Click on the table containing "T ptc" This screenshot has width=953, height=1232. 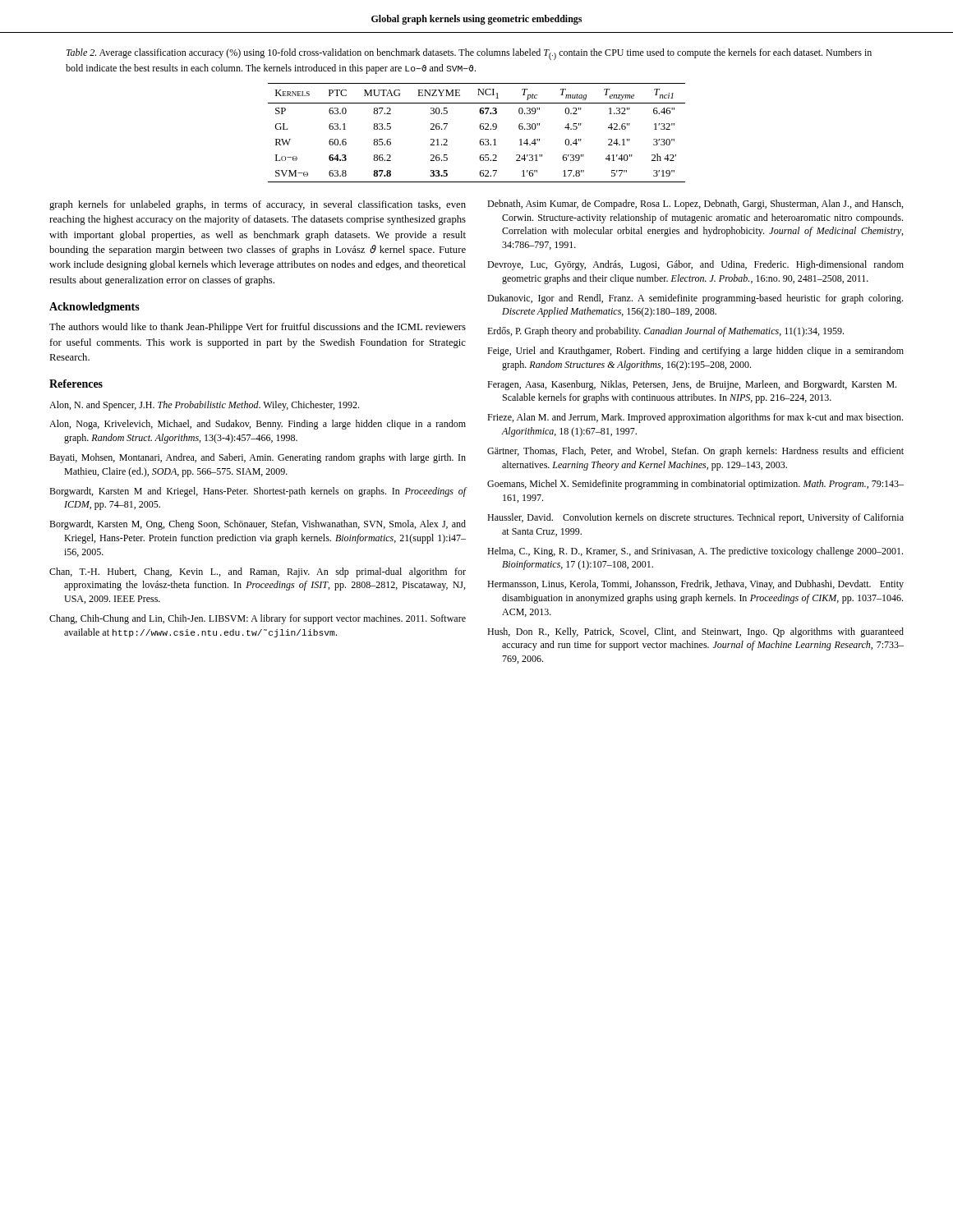click(476, 133)
